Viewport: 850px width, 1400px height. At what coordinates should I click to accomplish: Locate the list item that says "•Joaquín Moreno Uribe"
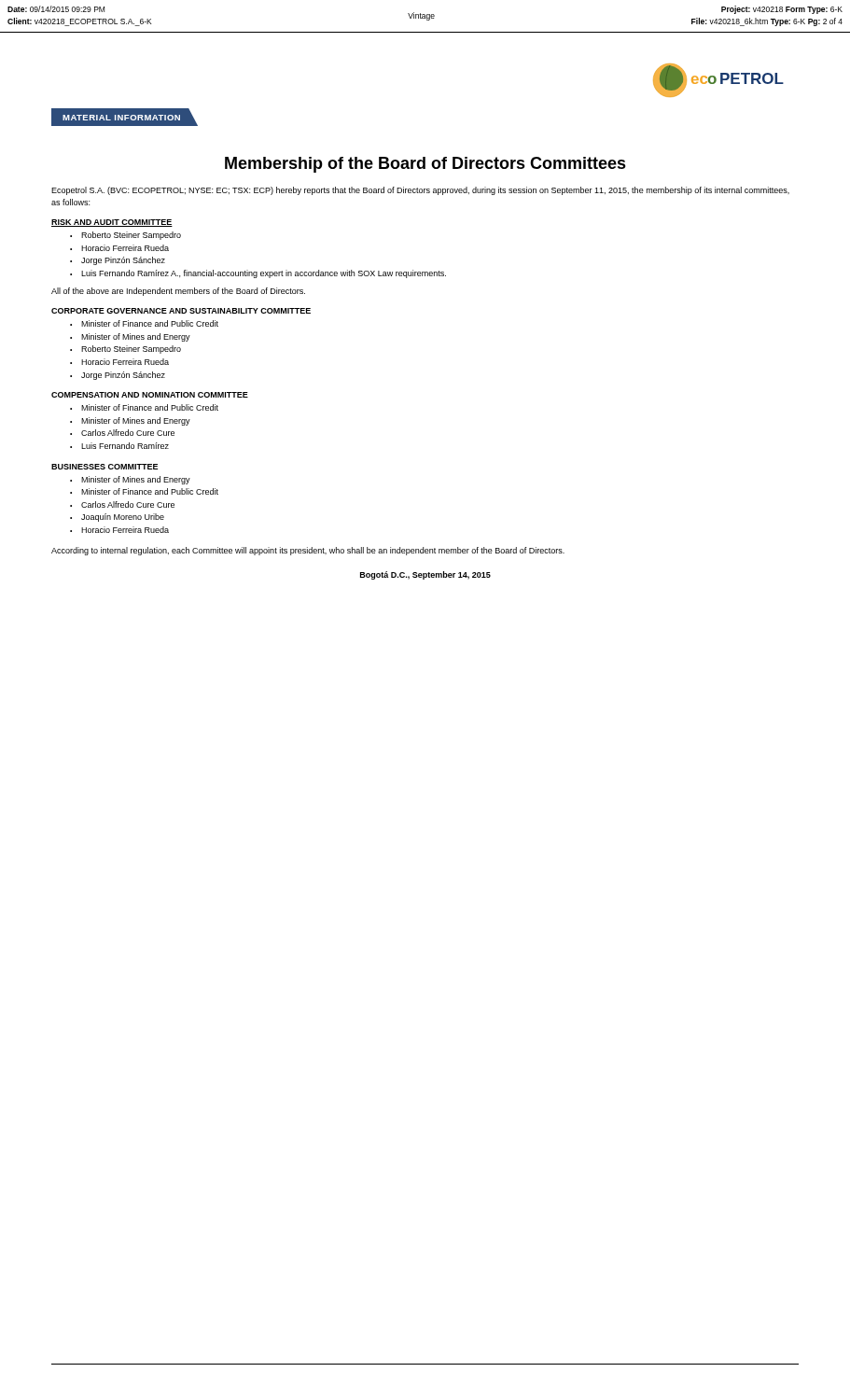click(x=117, y=518)
